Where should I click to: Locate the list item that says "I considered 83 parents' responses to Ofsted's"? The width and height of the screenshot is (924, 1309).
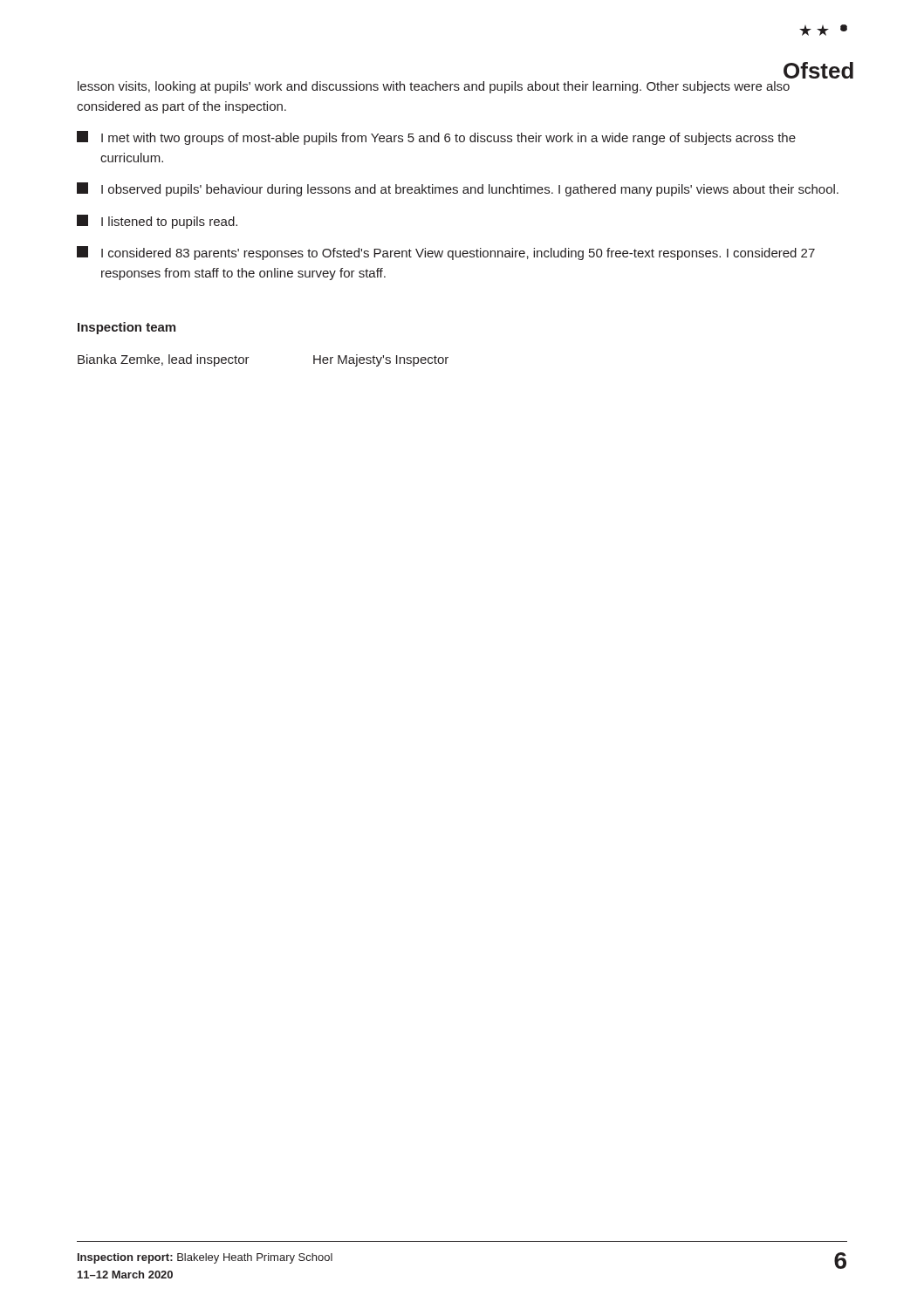click(x=462, y=263)
